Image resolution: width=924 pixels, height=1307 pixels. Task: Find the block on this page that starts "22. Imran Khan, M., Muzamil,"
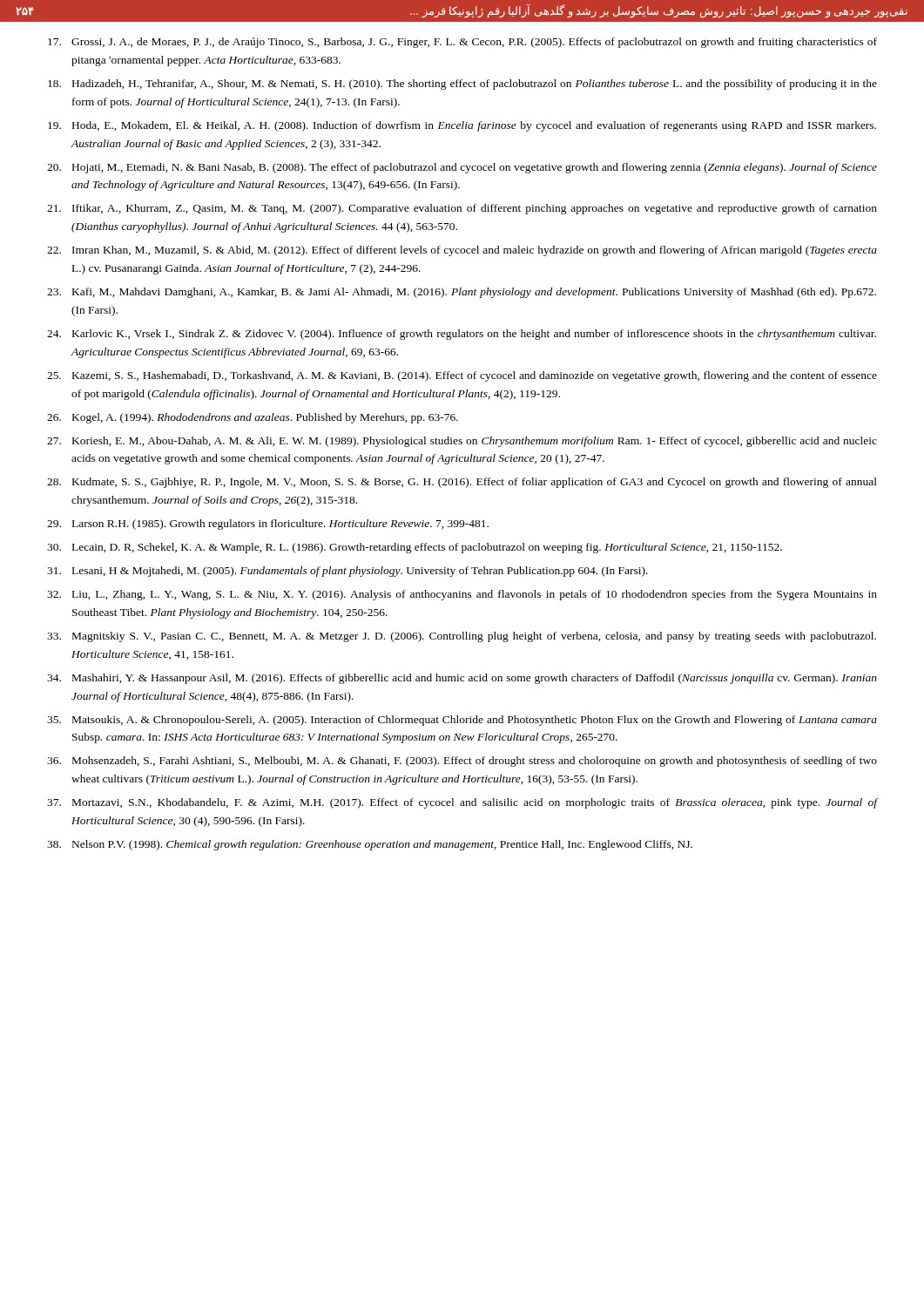[x=462, y=260]
